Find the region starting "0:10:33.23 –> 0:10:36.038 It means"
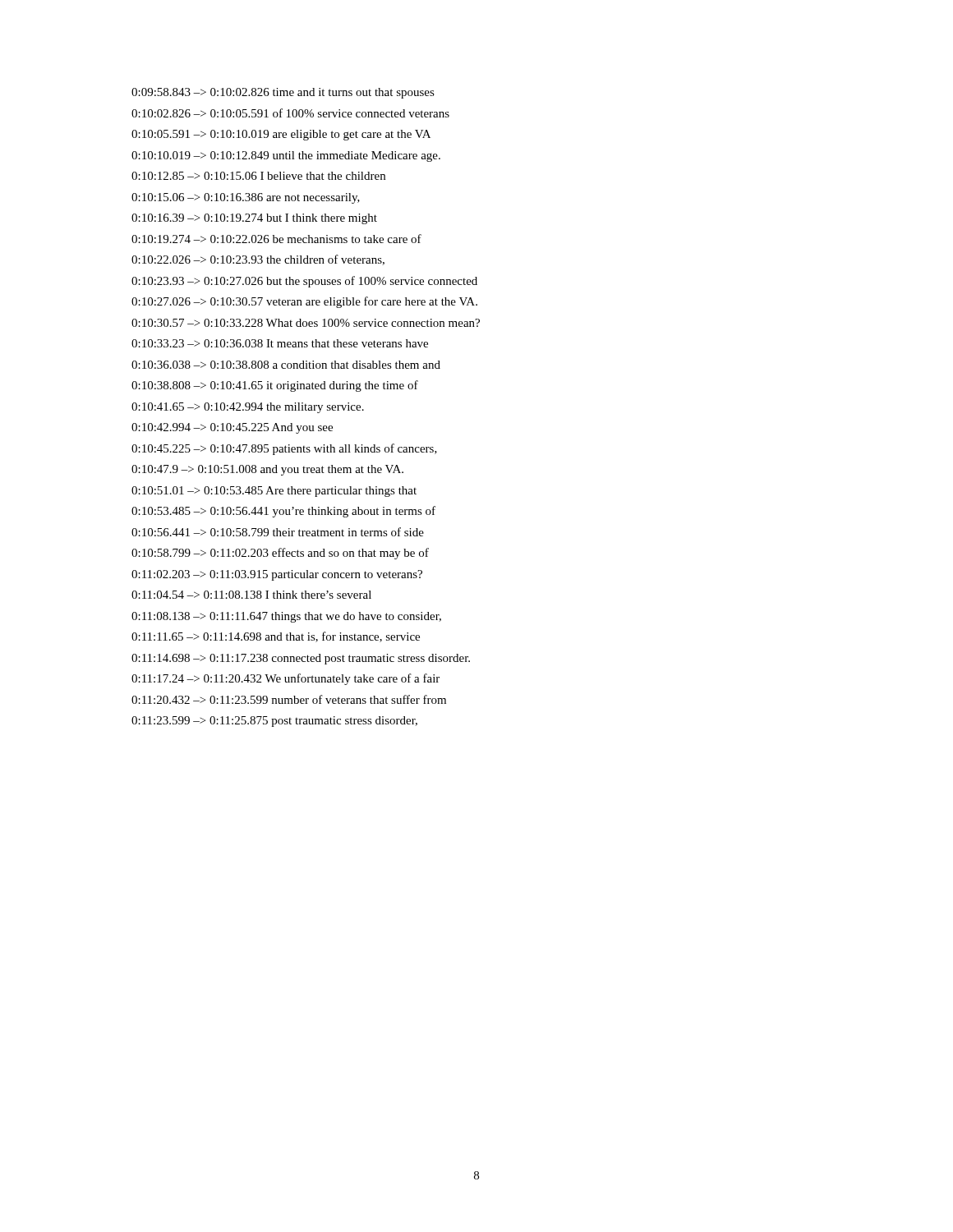The height and width of the screenshot is (1232, 953). [280, 343]
